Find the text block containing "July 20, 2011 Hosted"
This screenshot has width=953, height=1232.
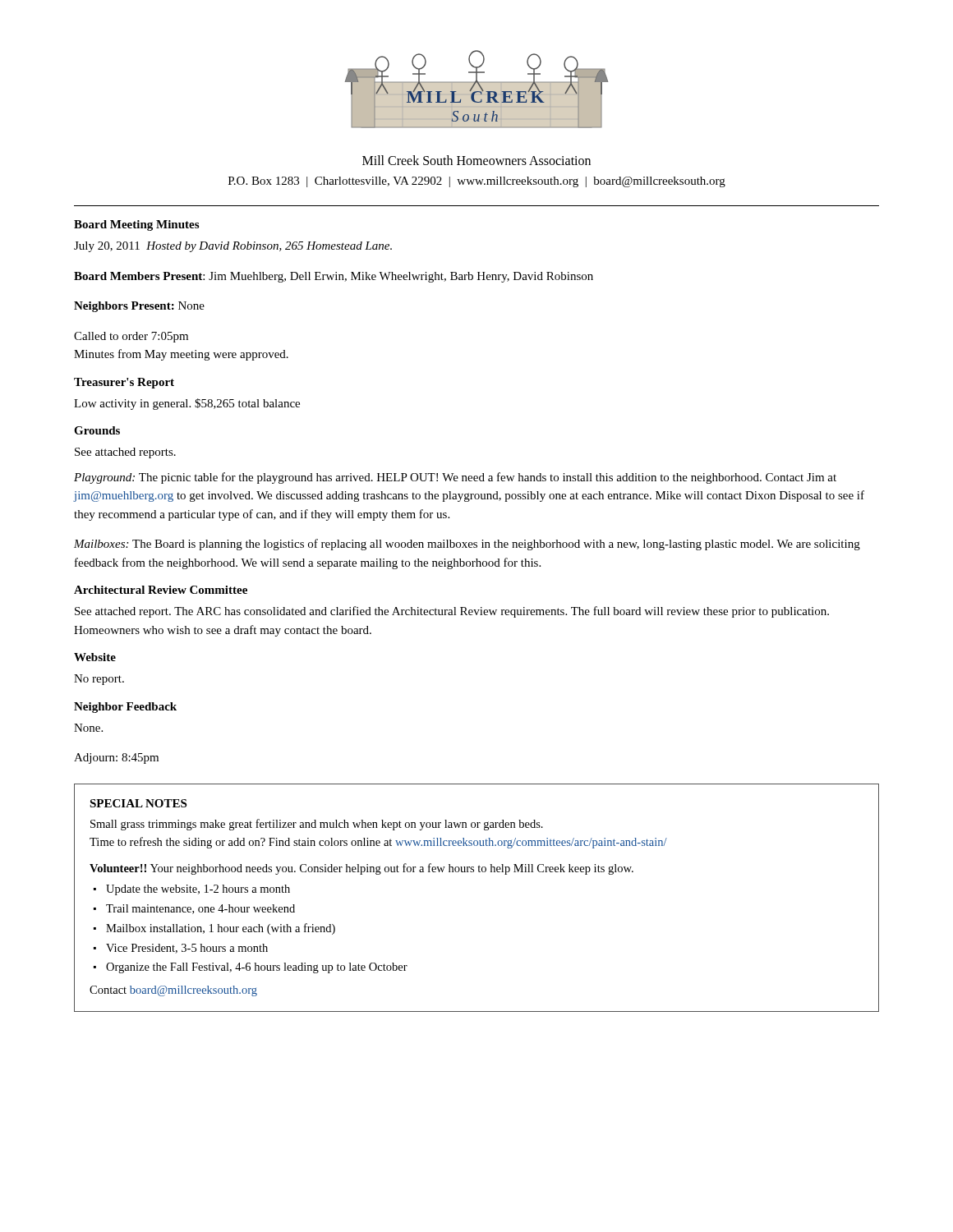(x=233, y=246)
